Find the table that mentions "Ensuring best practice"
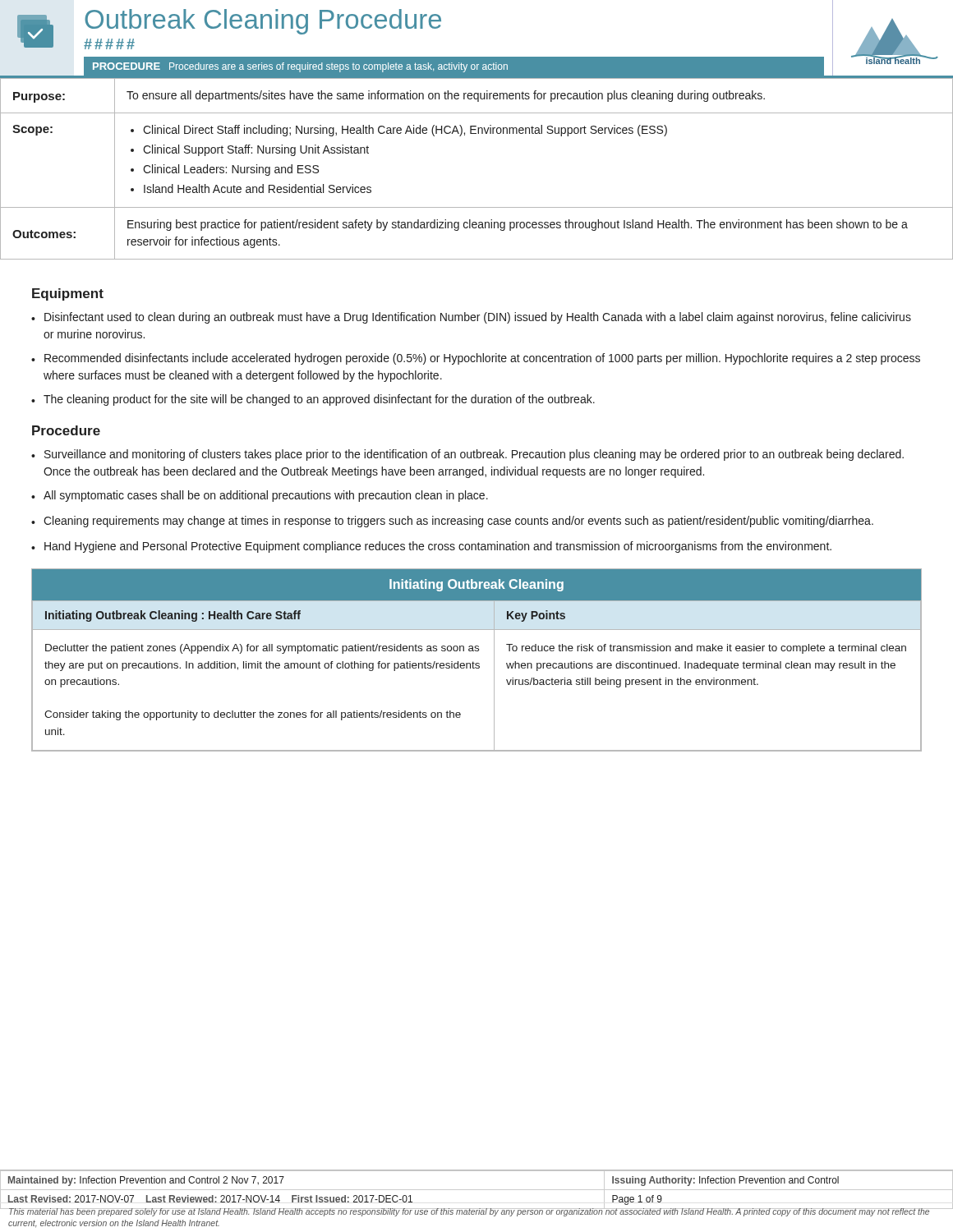The height and width of the screenshot is (1232, 953). pos(476,169)
